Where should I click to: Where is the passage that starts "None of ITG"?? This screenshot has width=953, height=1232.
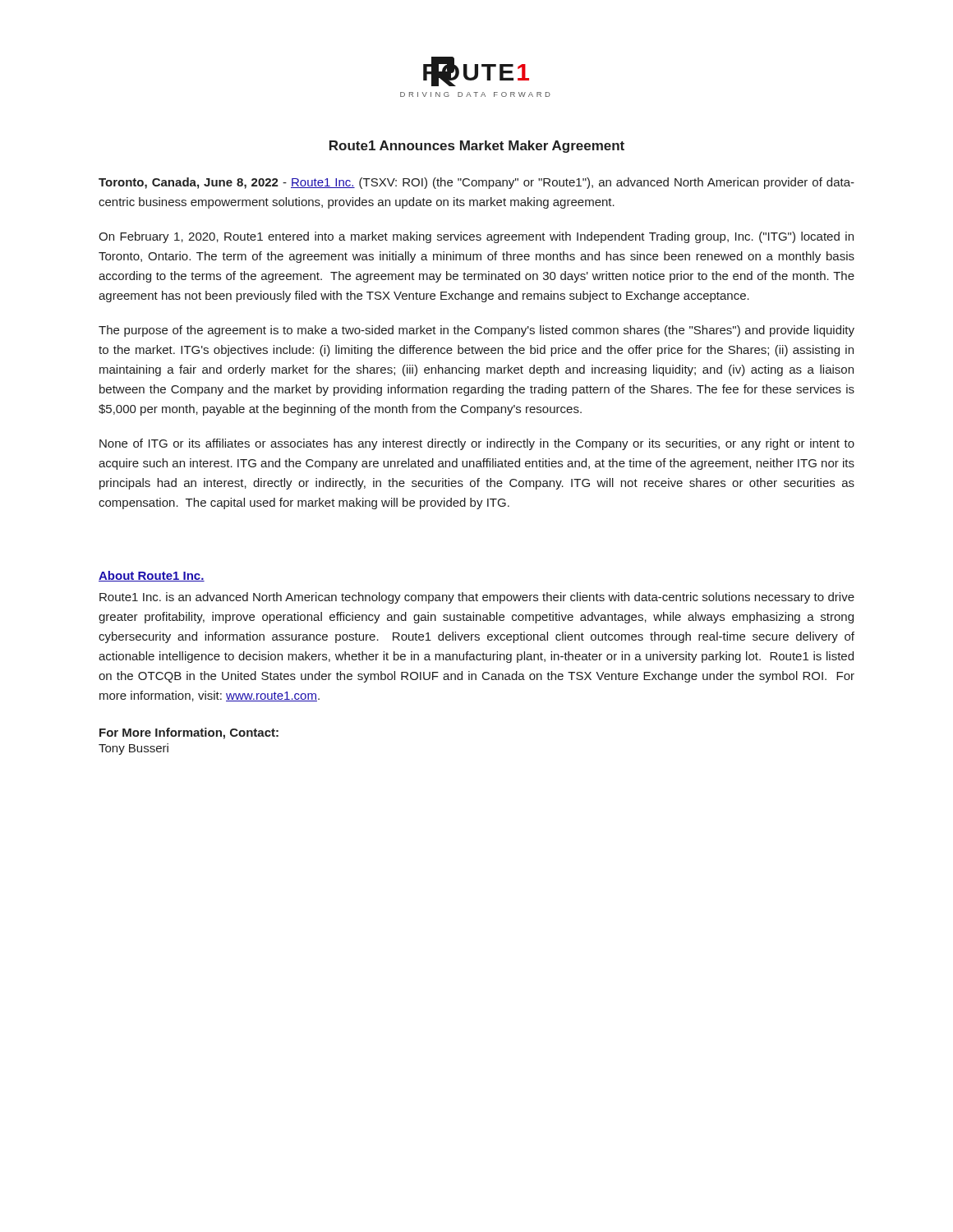pyautogui.click(x=476, y=473)
